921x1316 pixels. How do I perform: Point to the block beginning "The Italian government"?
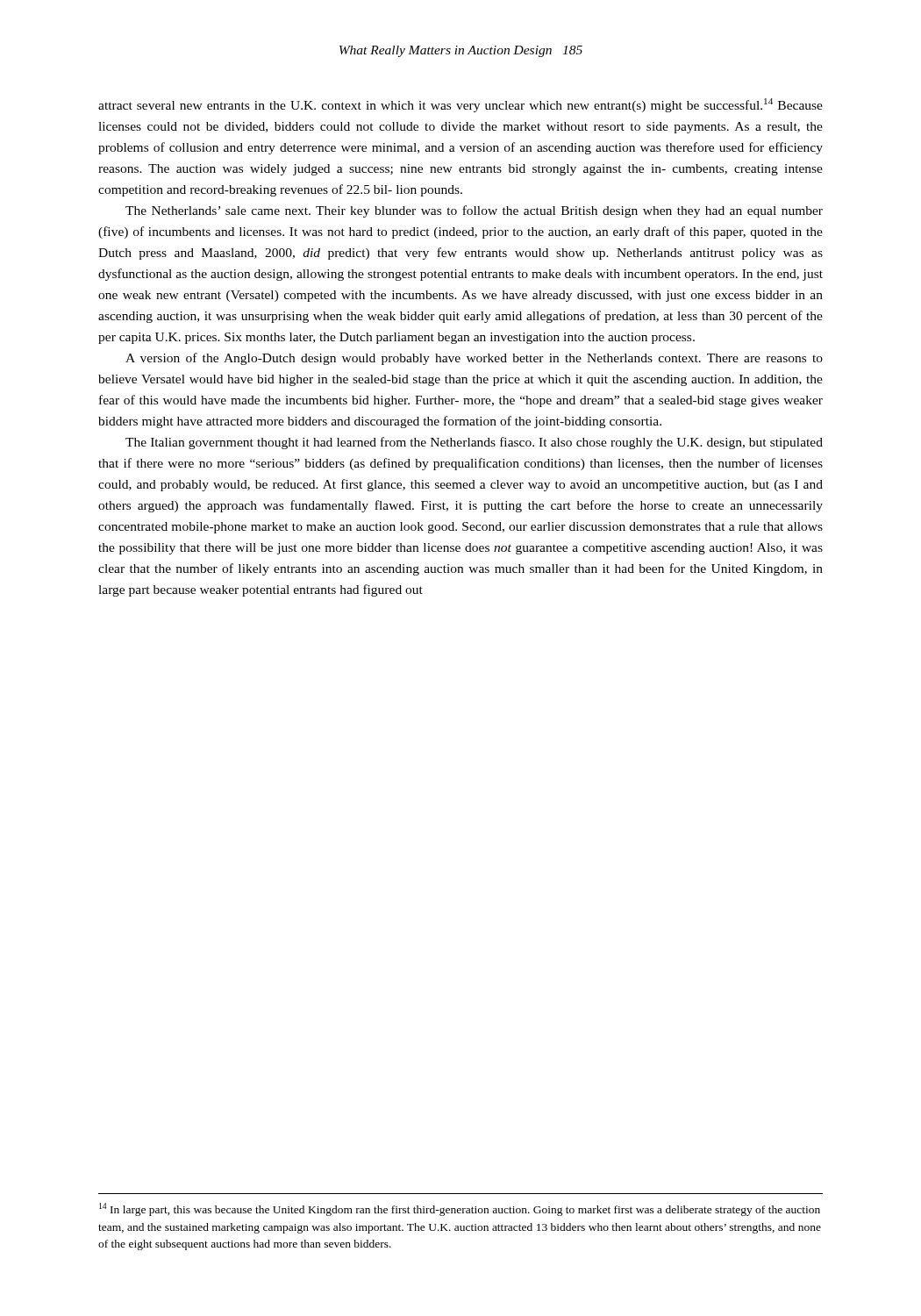click(460, 516)
